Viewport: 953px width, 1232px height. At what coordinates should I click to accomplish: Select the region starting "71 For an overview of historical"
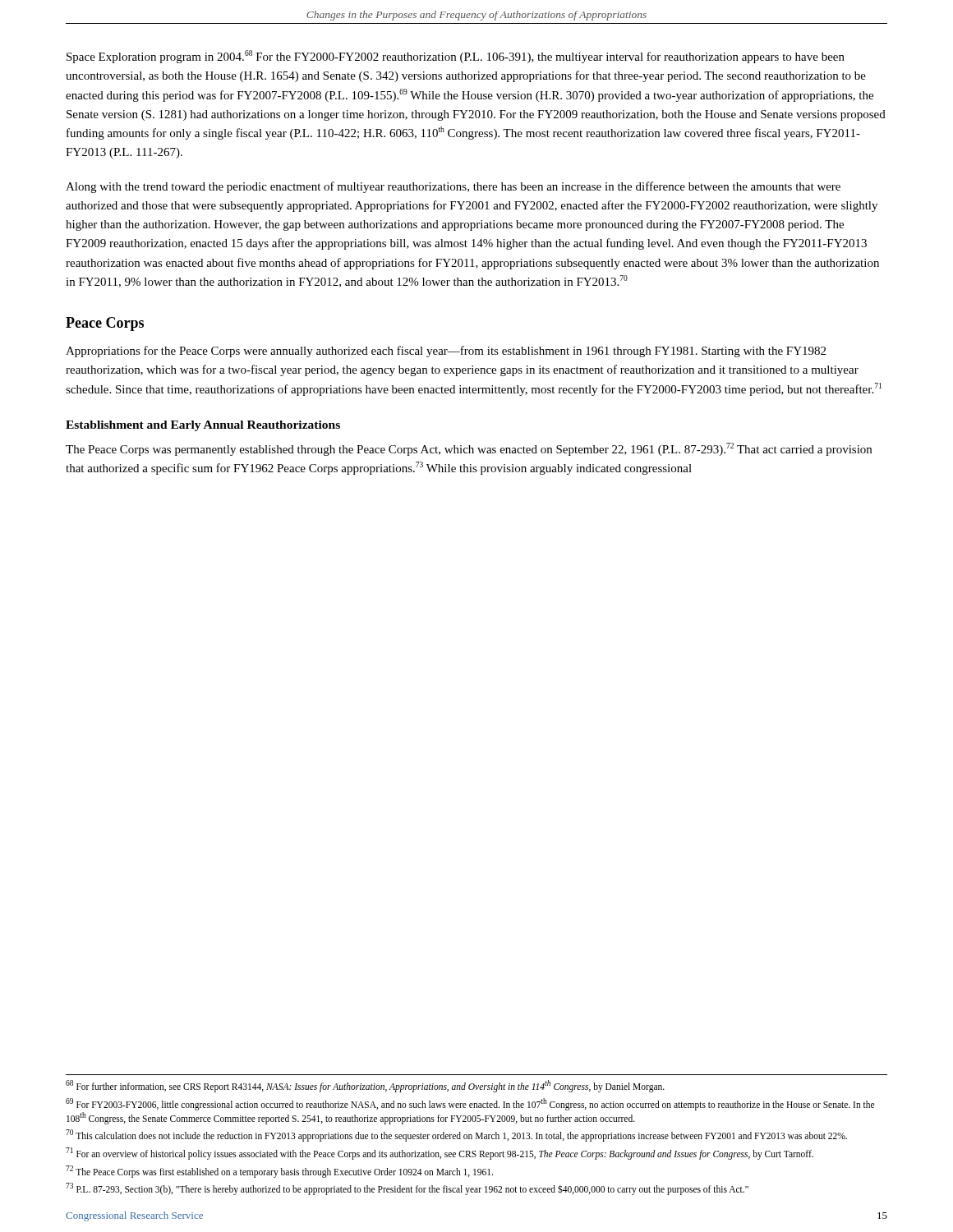pyautogui.click(x=440, y=1153)
